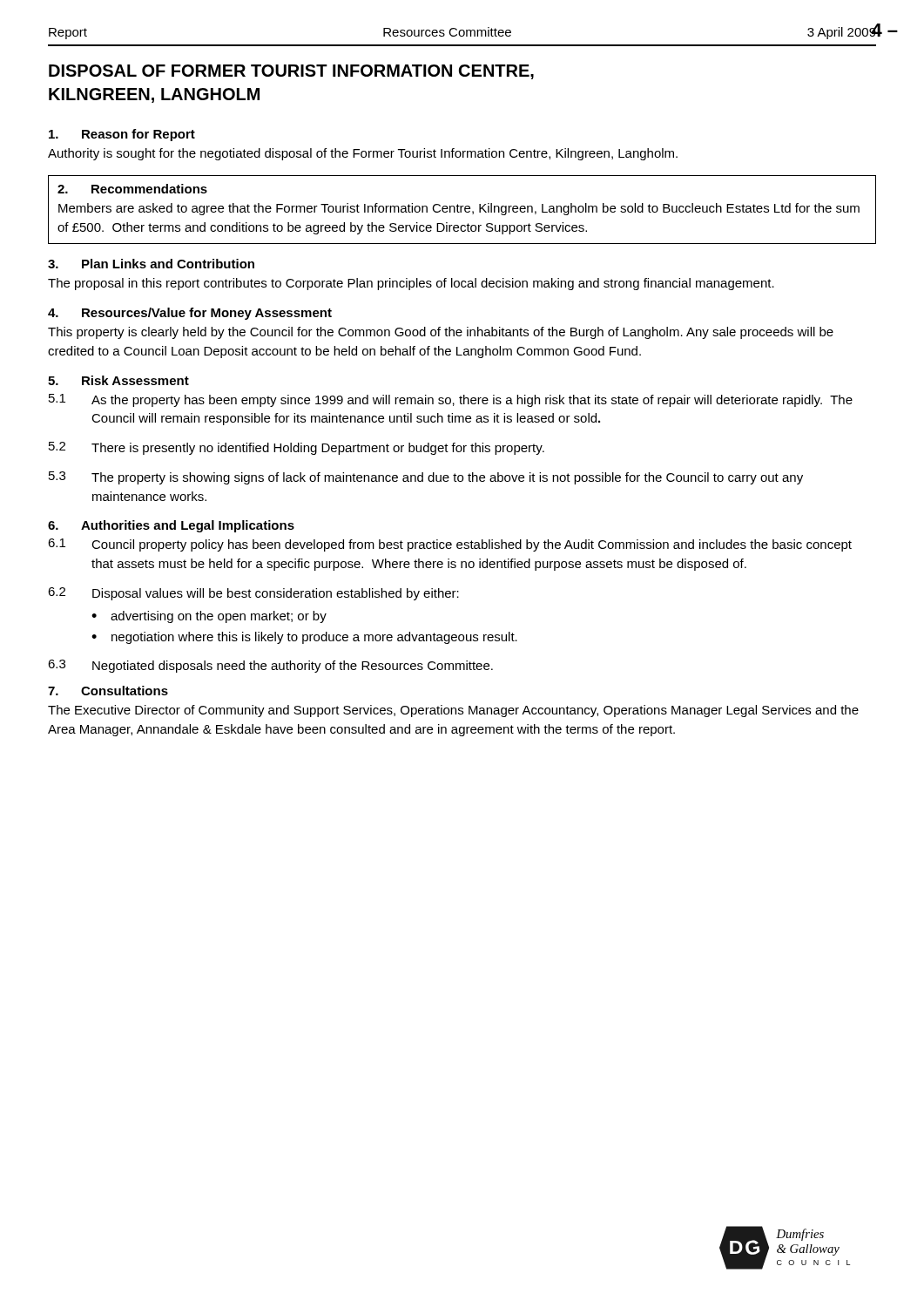Image resolution: width=924 pixels, height=1307 pixels.
Task: Click on the element starting "6. Authorities and Legal Implications"
Action: click(x=171, y=525)
